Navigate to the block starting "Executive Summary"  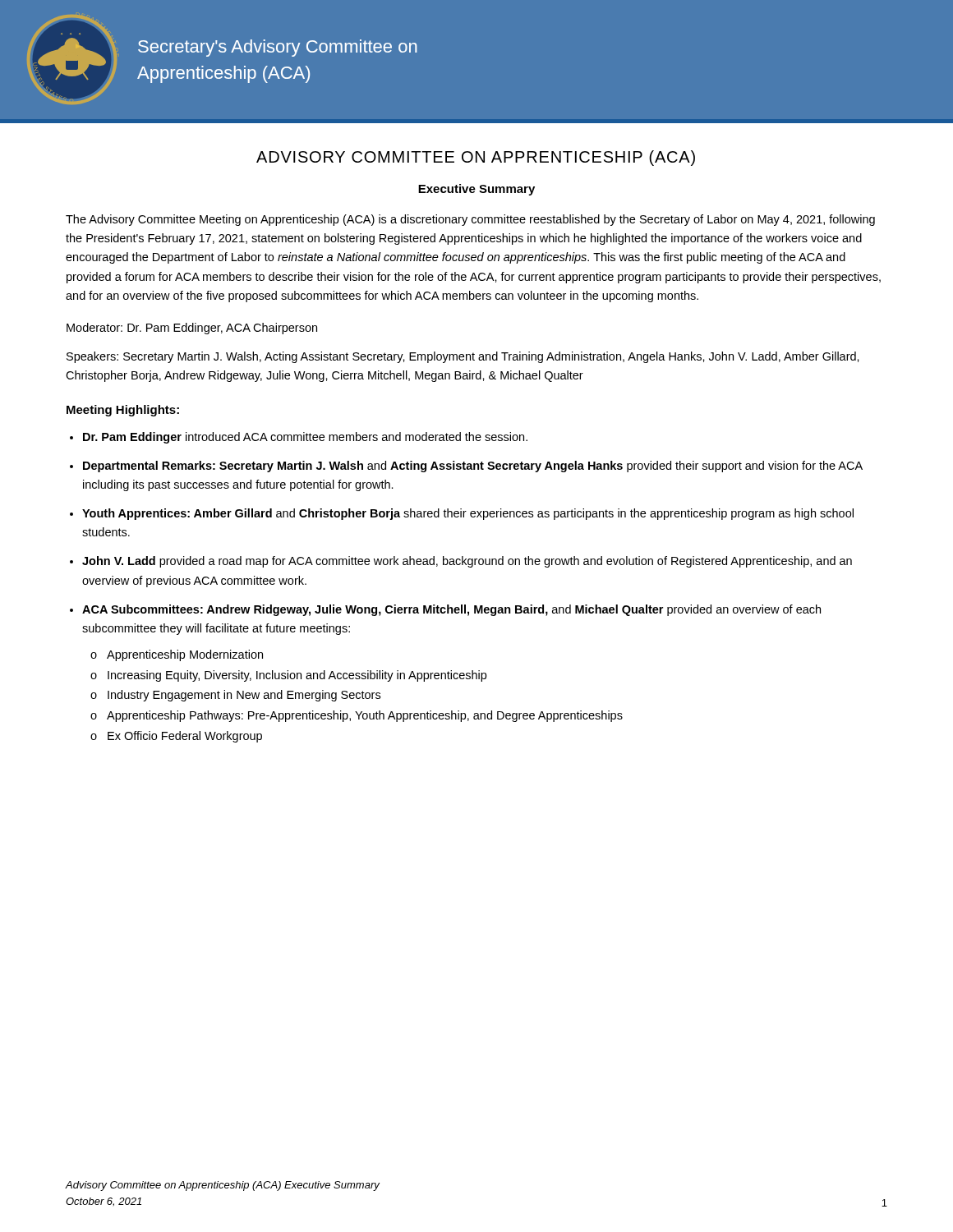pyautogui.click(x=476, y=188)
